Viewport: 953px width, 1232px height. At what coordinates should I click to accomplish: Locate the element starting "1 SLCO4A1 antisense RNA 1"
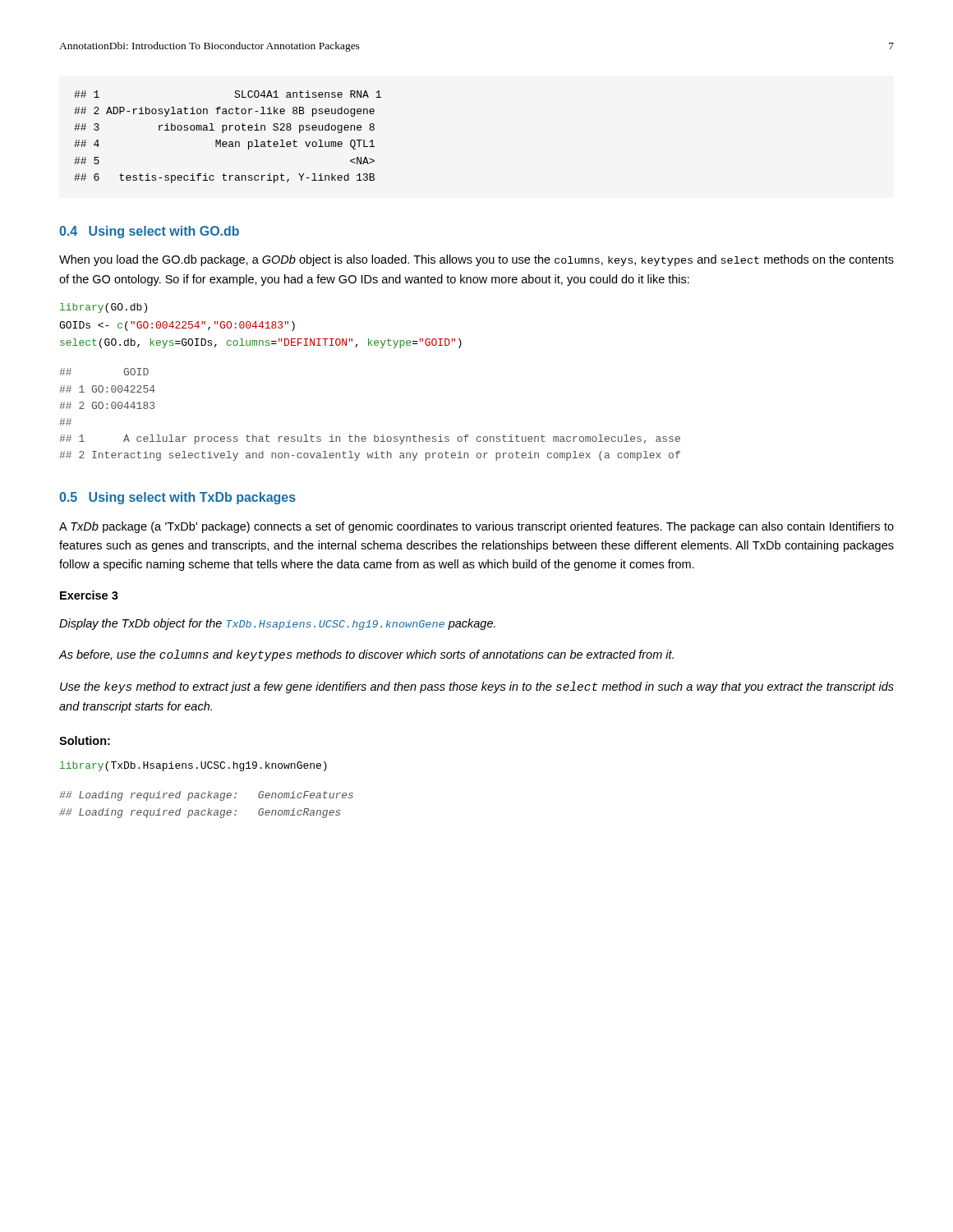[x=83, y=93]
